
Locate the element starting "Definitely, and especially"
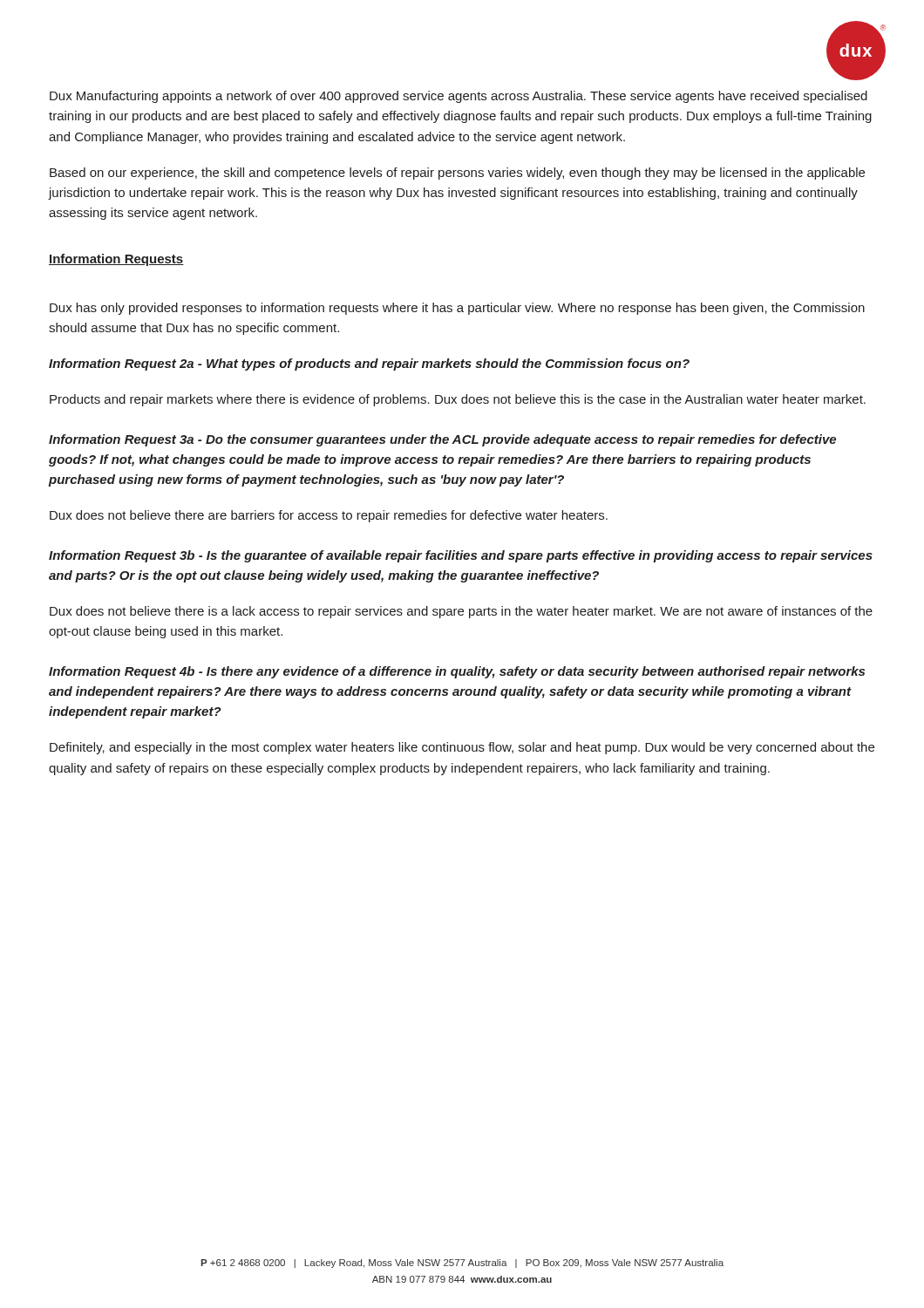click(x=462, y=757)
